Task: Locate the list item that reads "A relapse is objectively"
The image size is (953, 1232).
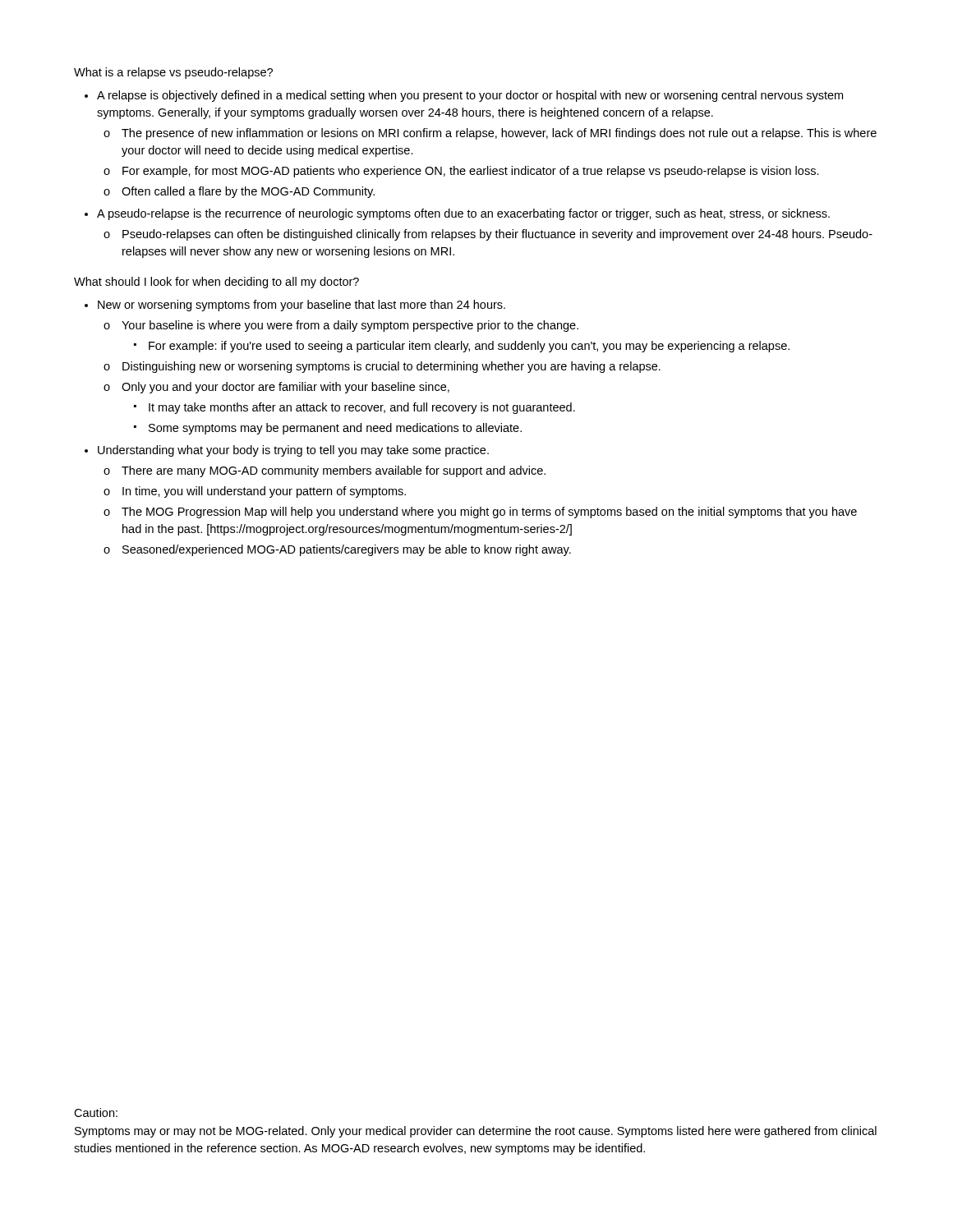Action: (488, 145)
